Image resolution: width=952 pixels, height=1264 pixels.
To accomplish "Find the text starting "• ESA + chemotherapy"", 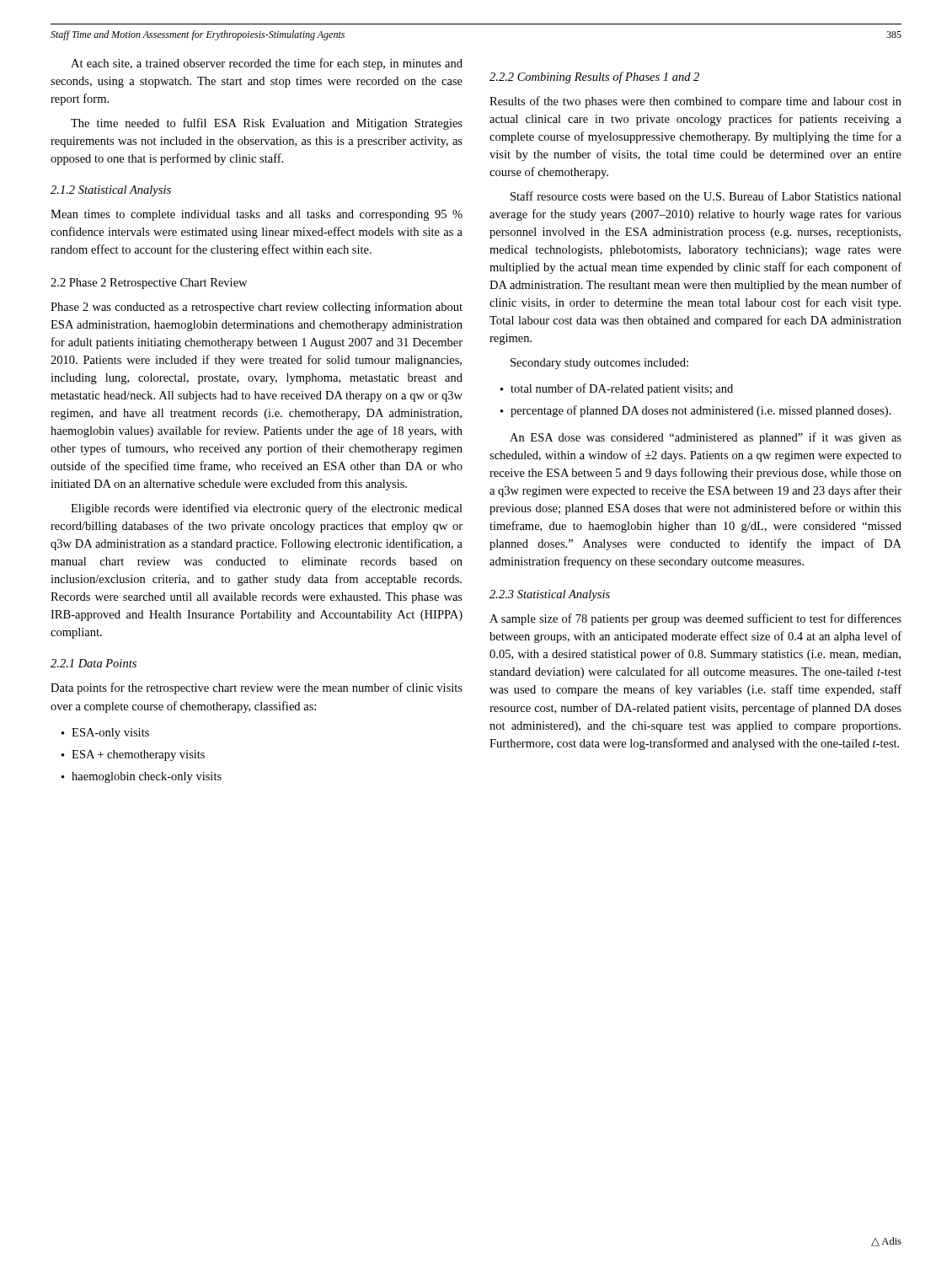I will click(x=133, y=755).
